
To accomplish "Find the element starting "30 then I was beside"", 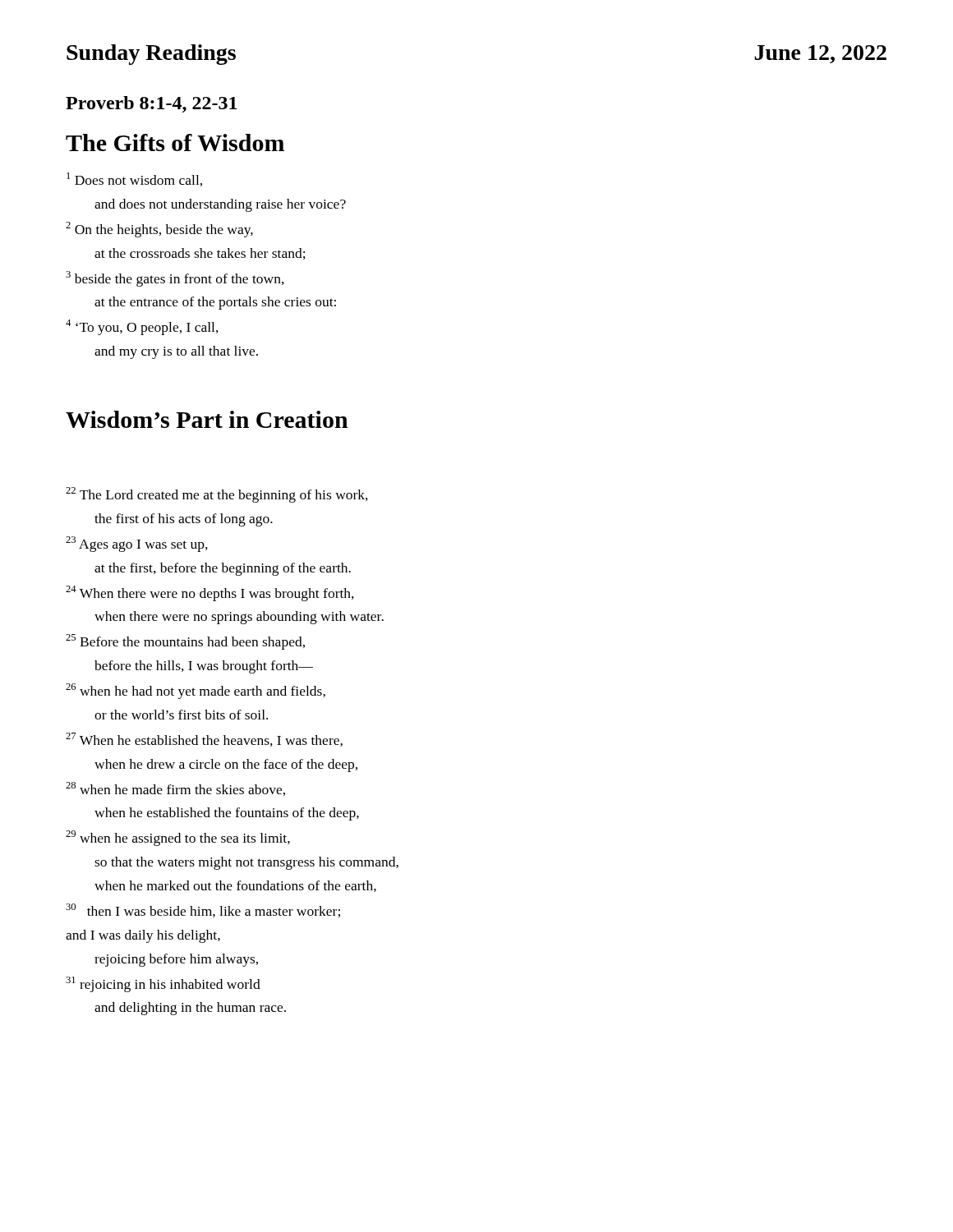I will (203, 910).
